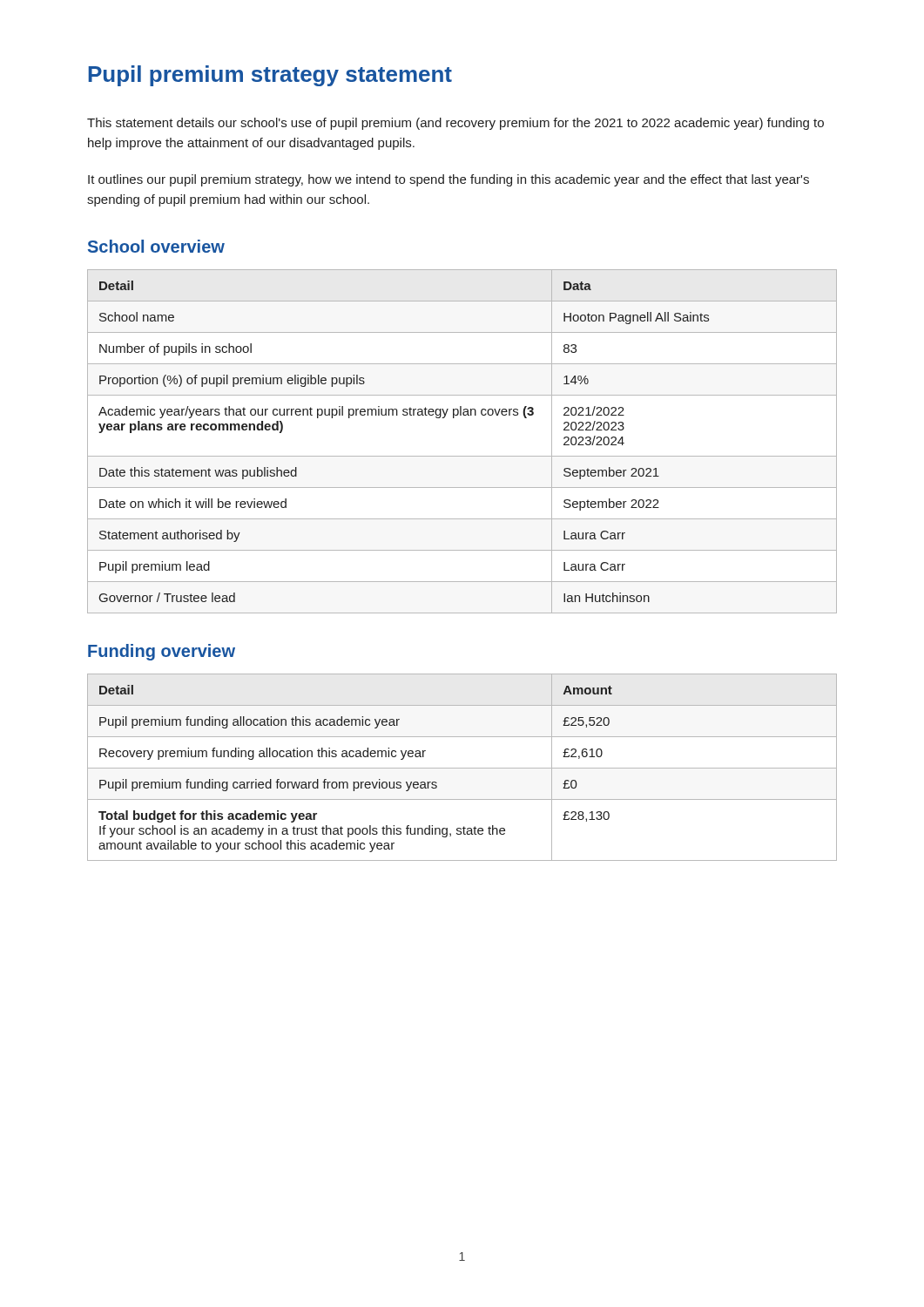
Task: Select the title
Action: point(462,74)
